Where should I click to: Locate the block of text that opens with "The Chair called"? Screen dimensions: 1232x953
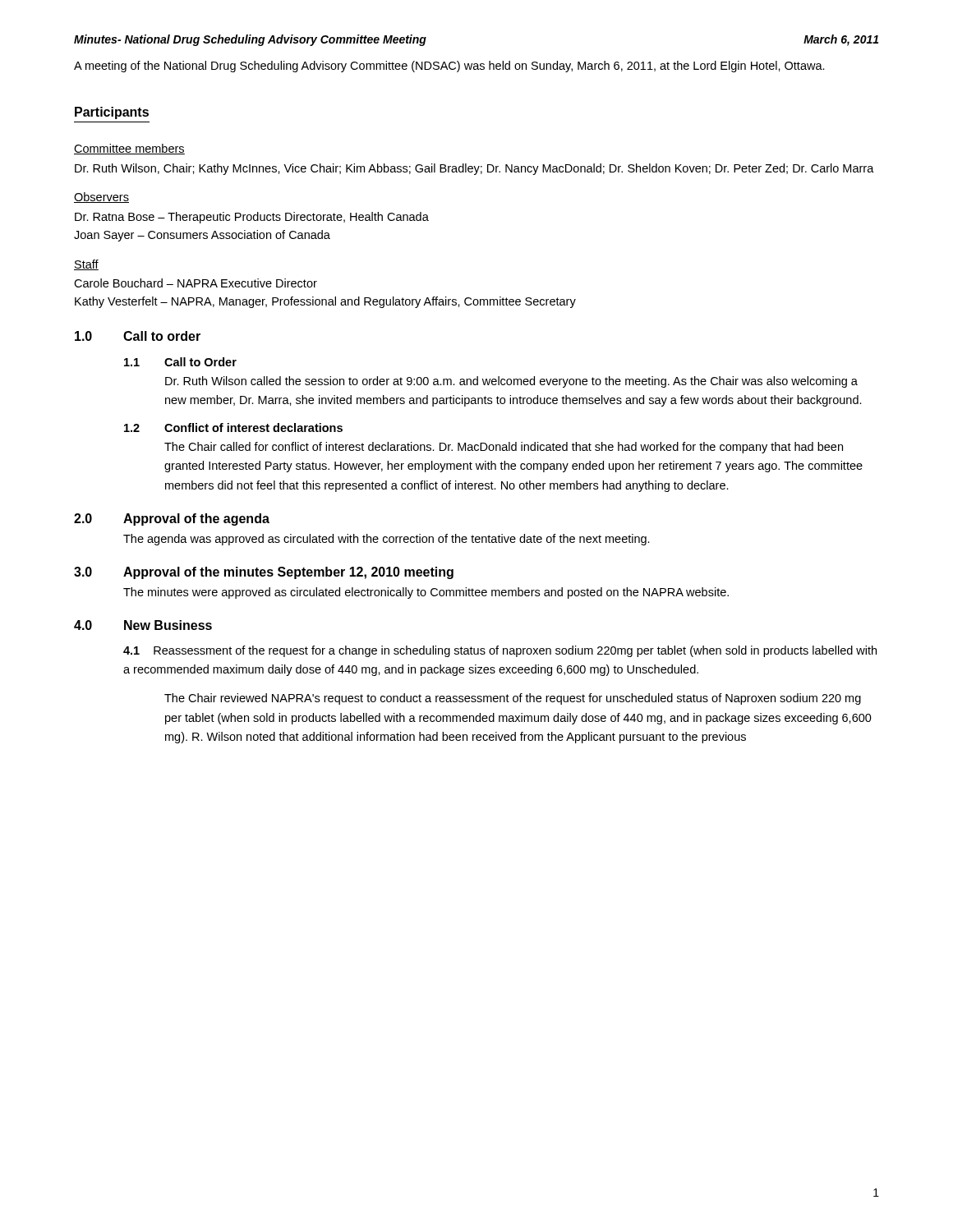pos(513,466)
